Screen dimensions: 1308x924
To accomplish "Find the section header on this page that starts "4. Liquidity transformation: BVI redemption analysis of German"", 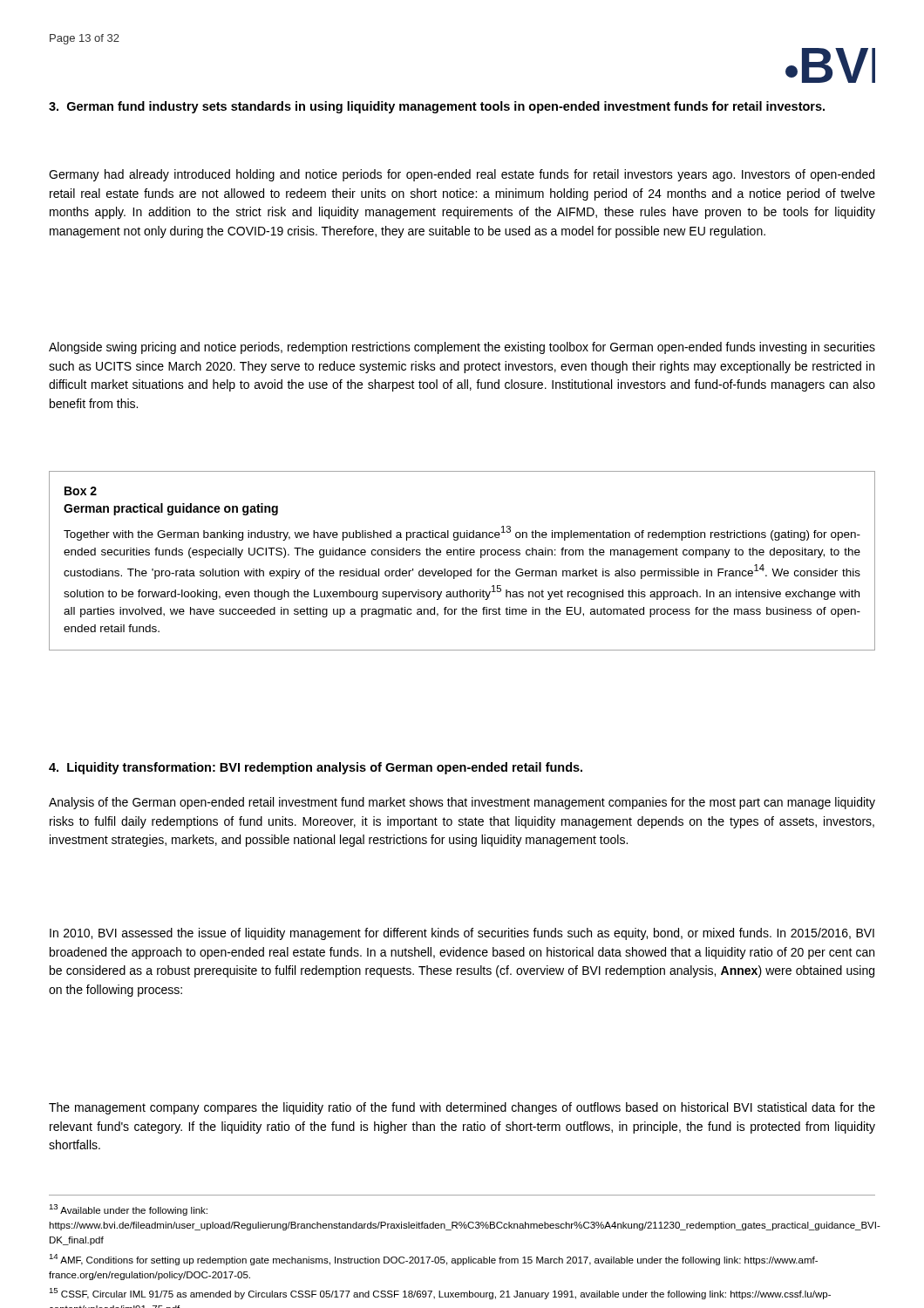I will 316,767.
